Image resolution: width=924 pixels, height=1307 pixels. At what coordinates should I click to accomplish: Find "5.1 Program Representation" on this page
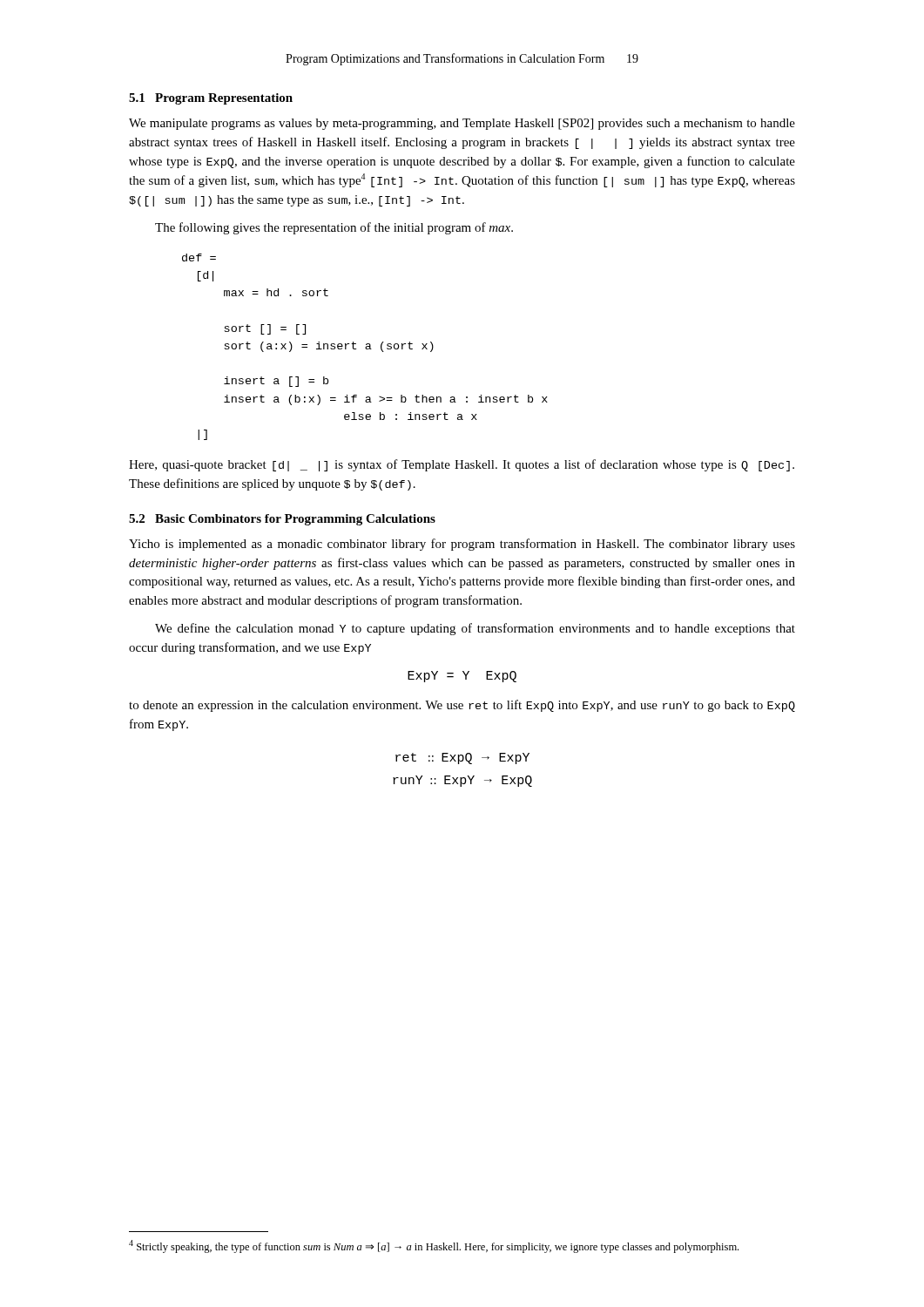pyautogui.click(x=211, y=98)
